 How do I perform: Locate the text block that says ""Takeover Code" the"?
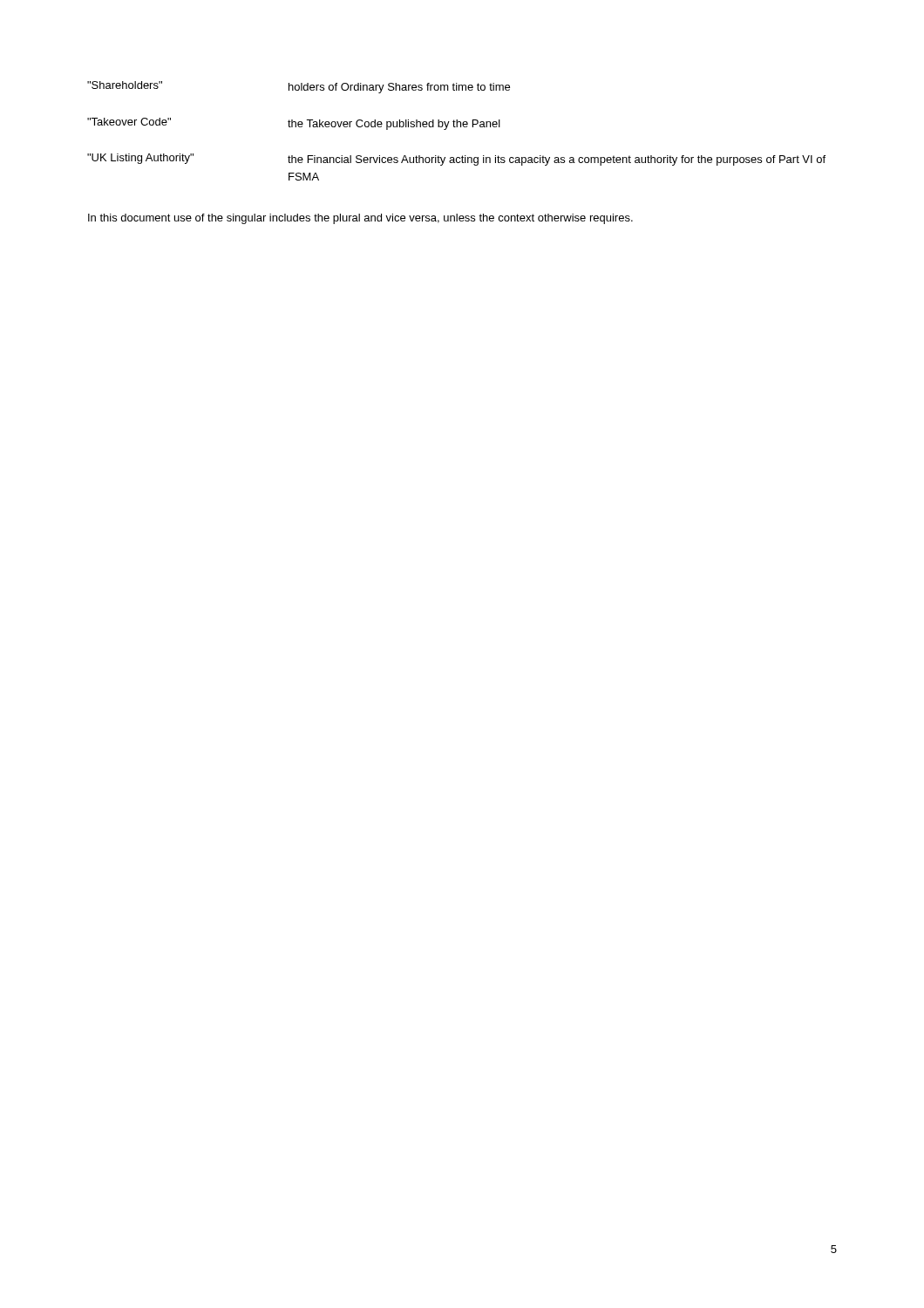click(x=462, y=123)
